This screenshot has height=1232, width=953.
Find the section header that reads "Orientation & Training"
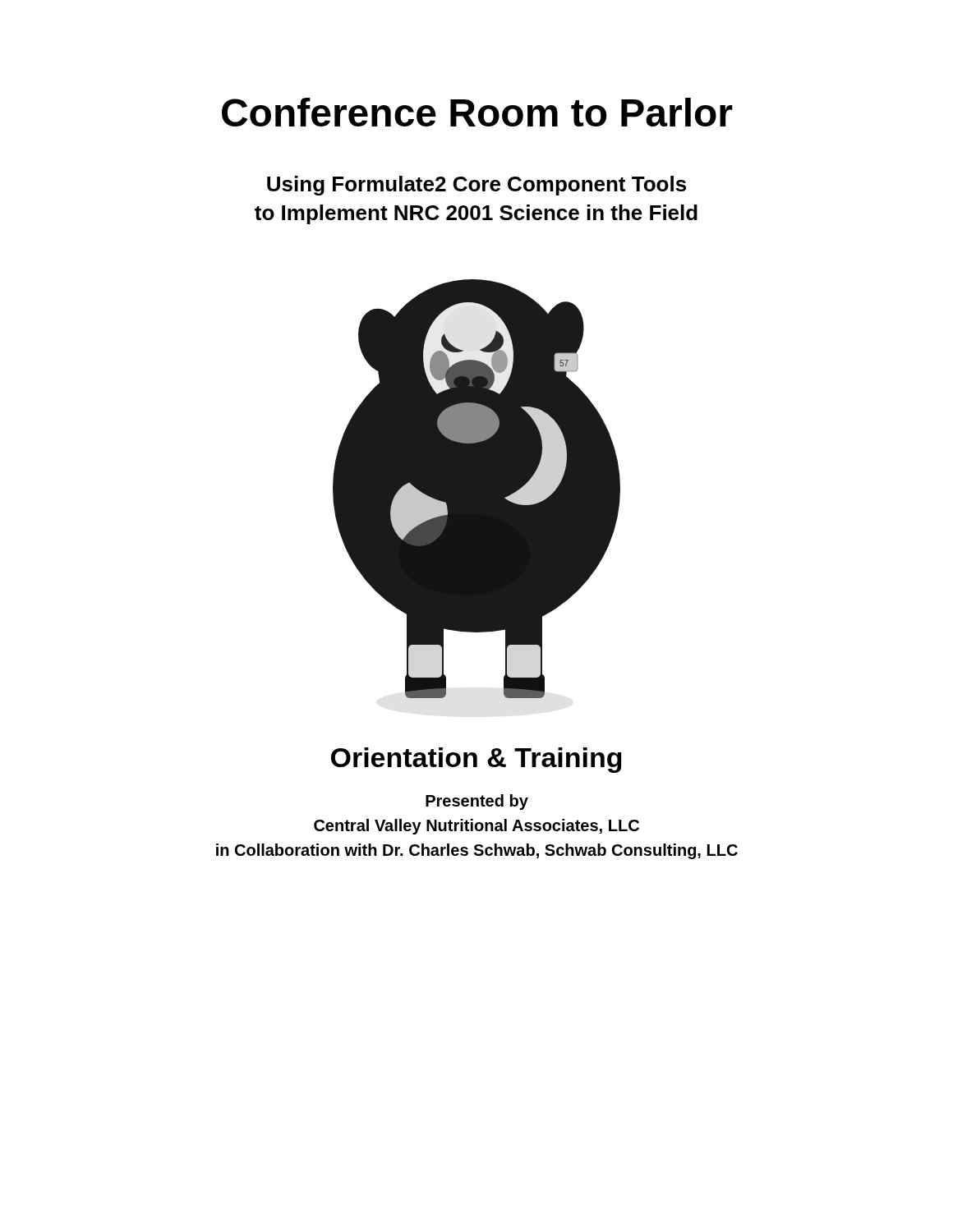(476, 758)
